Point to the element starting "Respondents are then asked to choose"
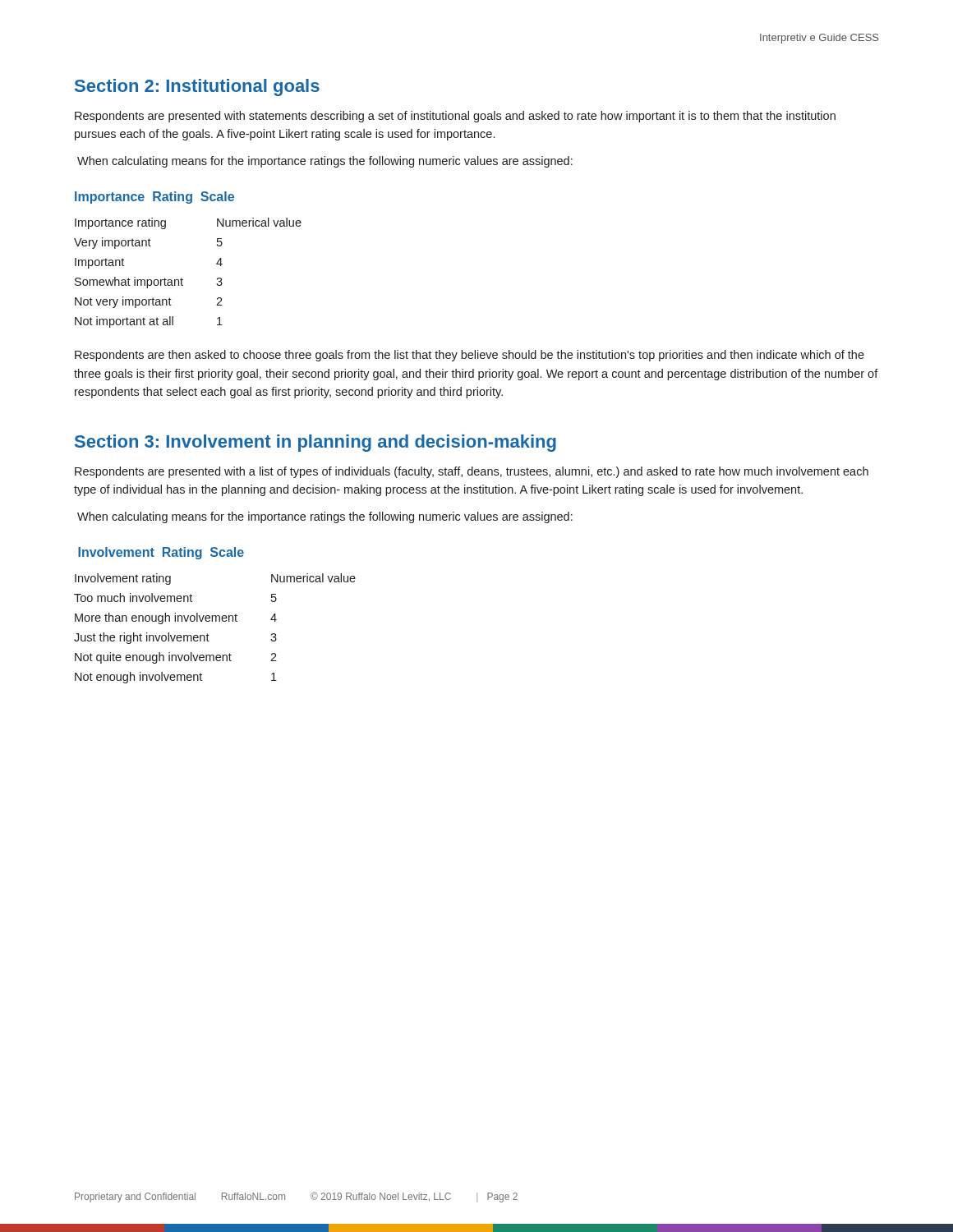Screen dimensions: 1232x953 pyautogui.click(x=476, y=374)
